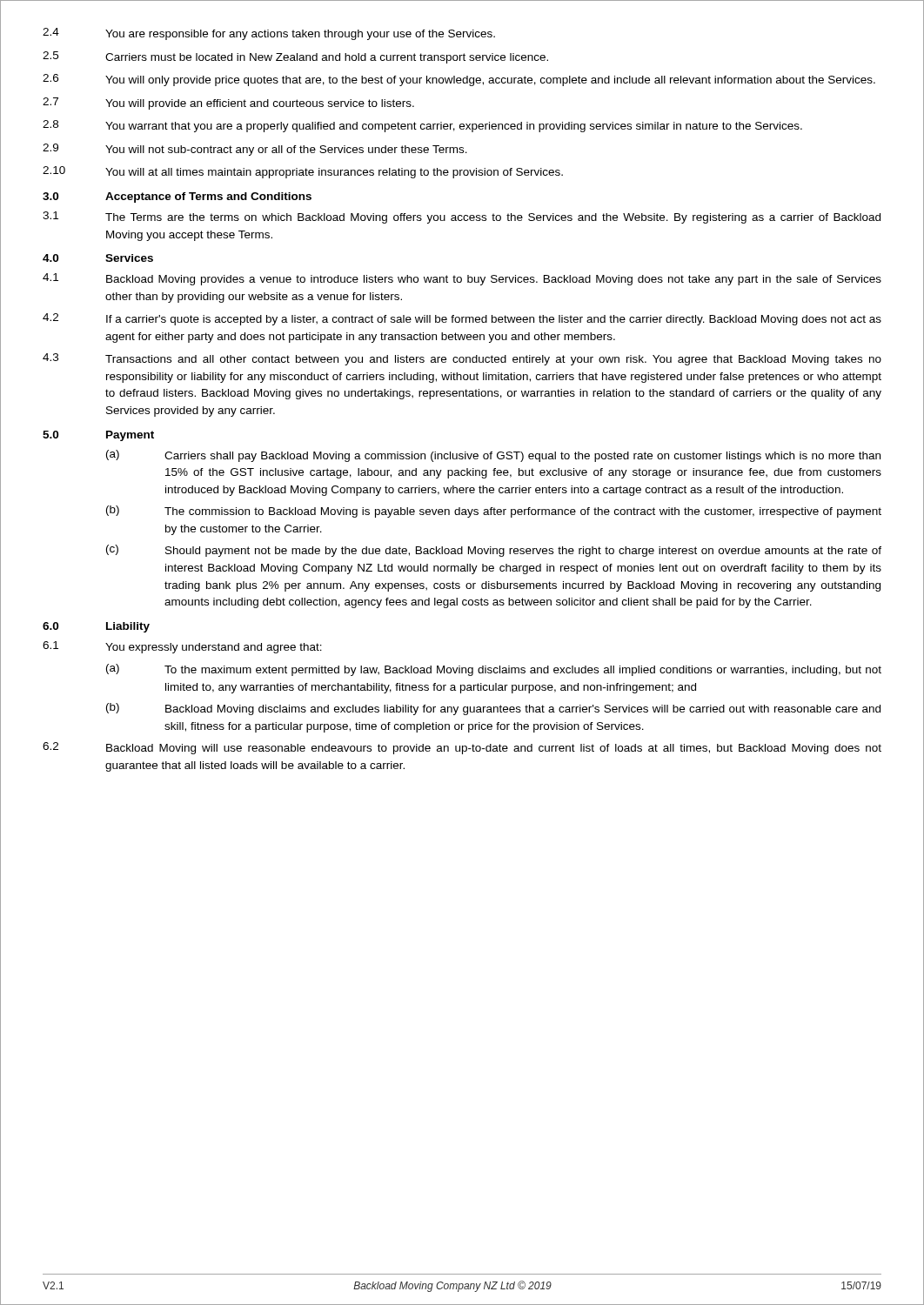Locate the passage starting "2.10 You will at"

pos(462,172)
